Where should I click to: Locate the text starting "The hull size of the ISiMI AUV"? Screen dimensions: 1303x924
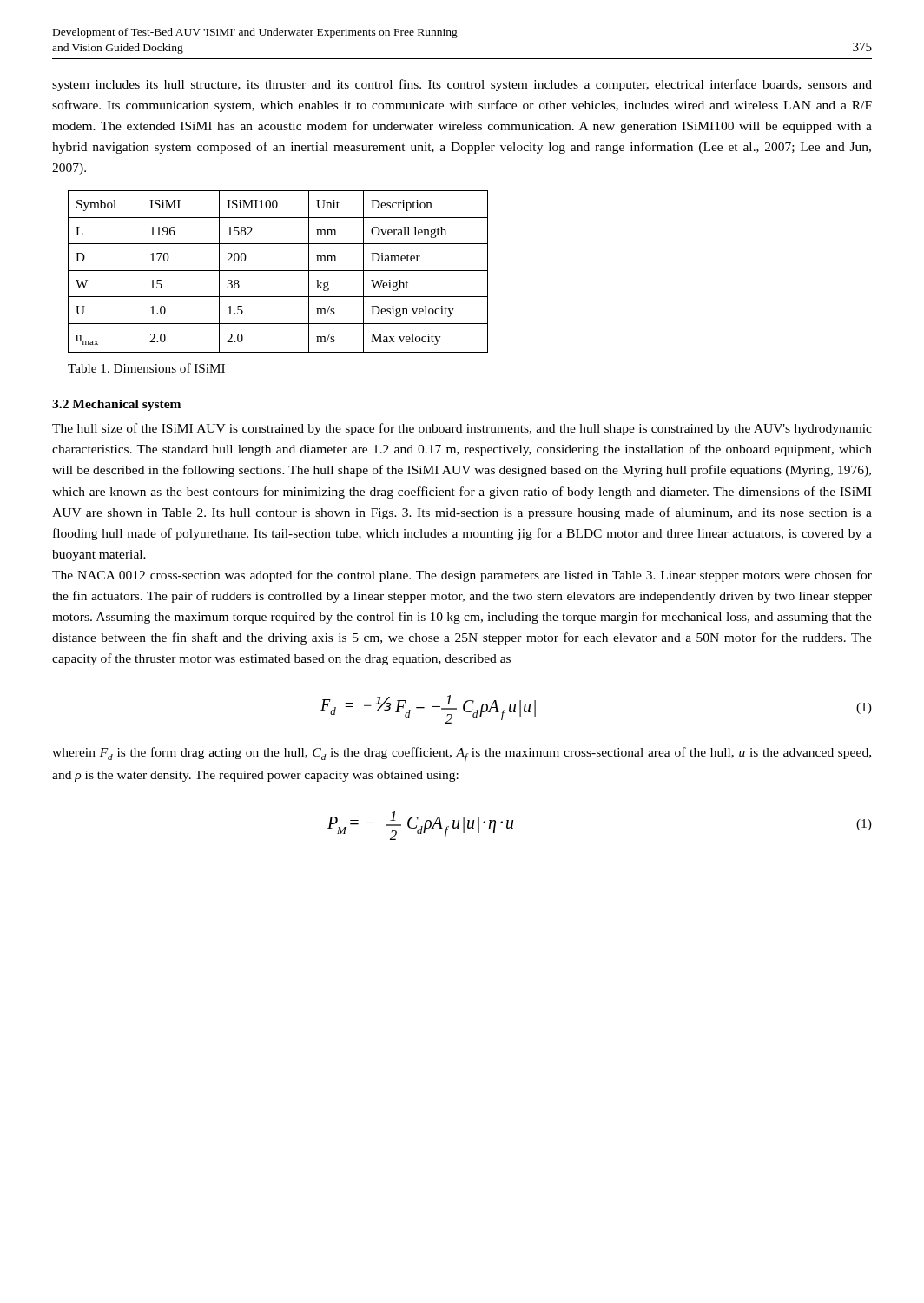[462, 543]
